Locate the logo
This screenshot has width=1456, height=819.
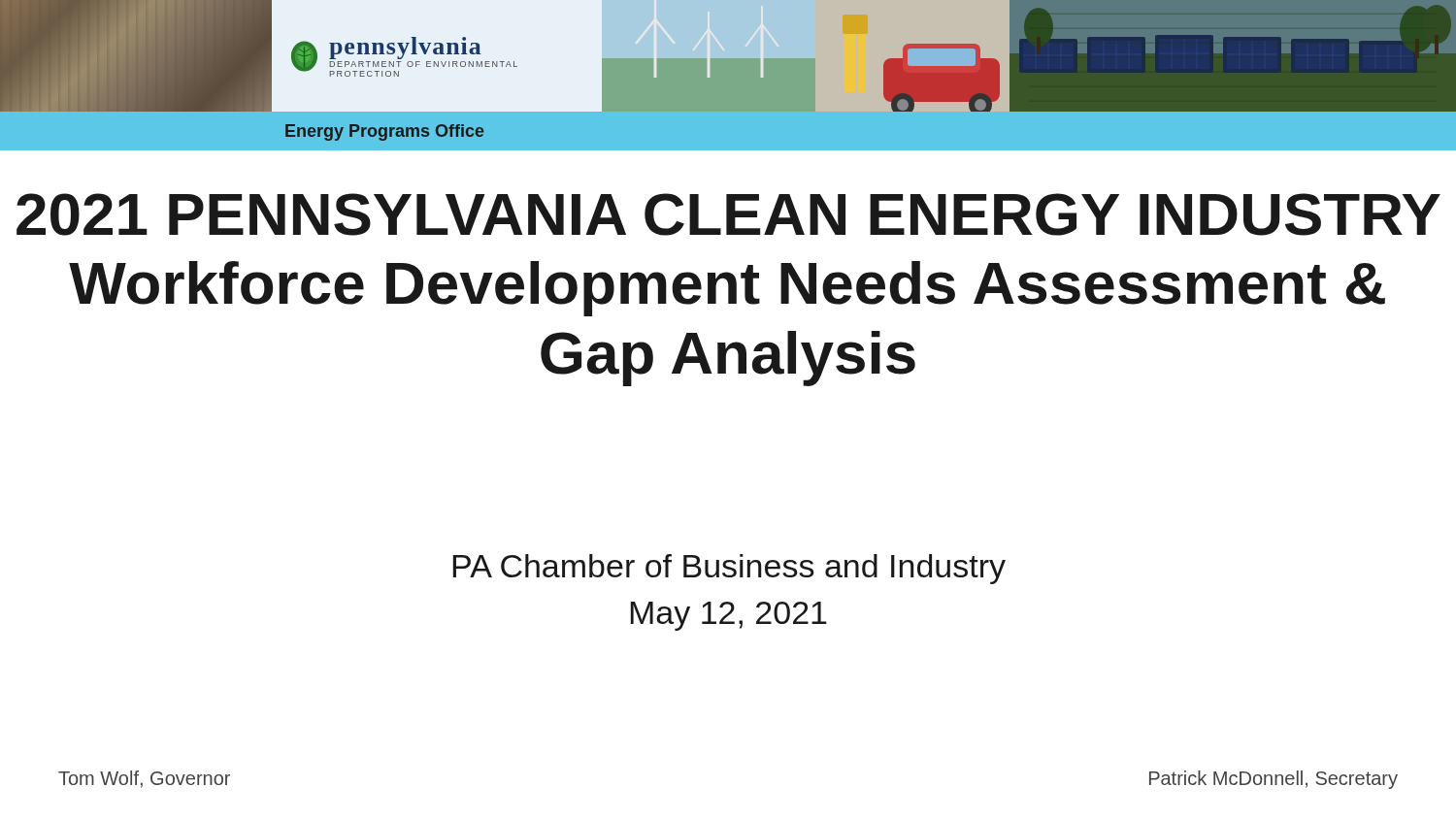point(728,75)
